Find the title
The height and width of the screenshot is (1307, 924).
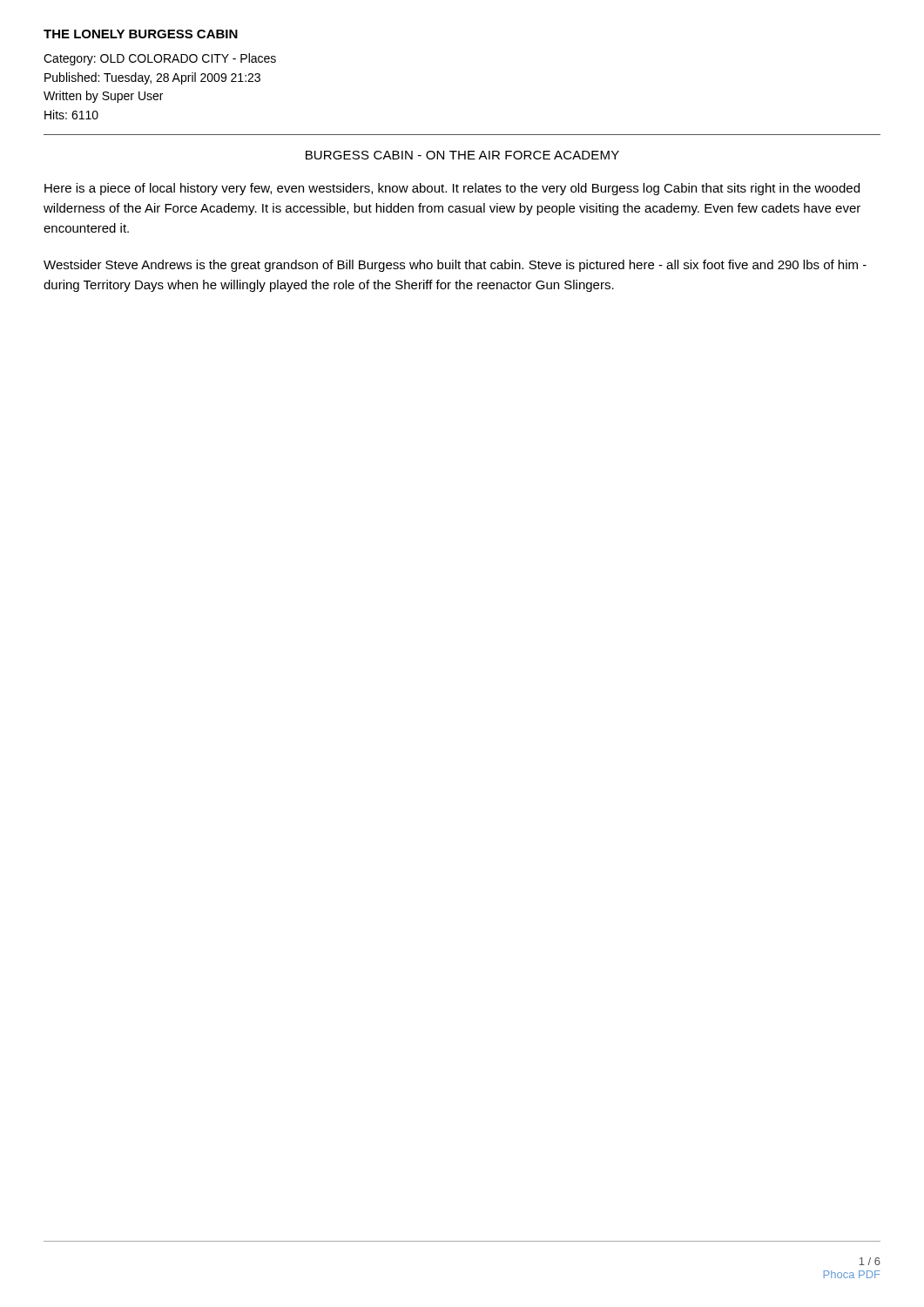pyautogui.click(x=141, y=34)
